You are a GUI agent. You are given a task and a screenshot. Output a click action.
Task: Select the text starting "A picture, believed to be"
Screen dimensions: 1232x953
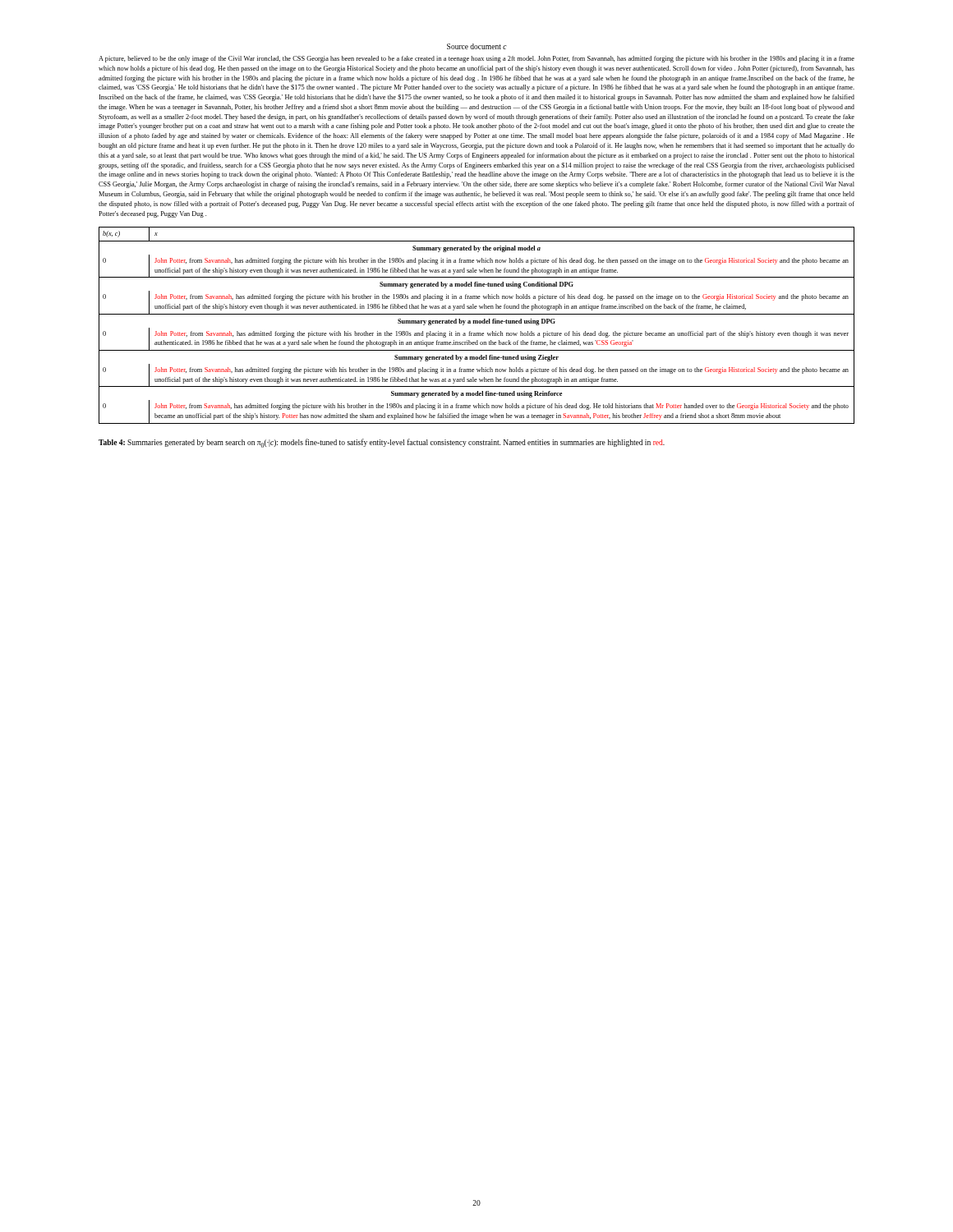(x=476, y=136)
